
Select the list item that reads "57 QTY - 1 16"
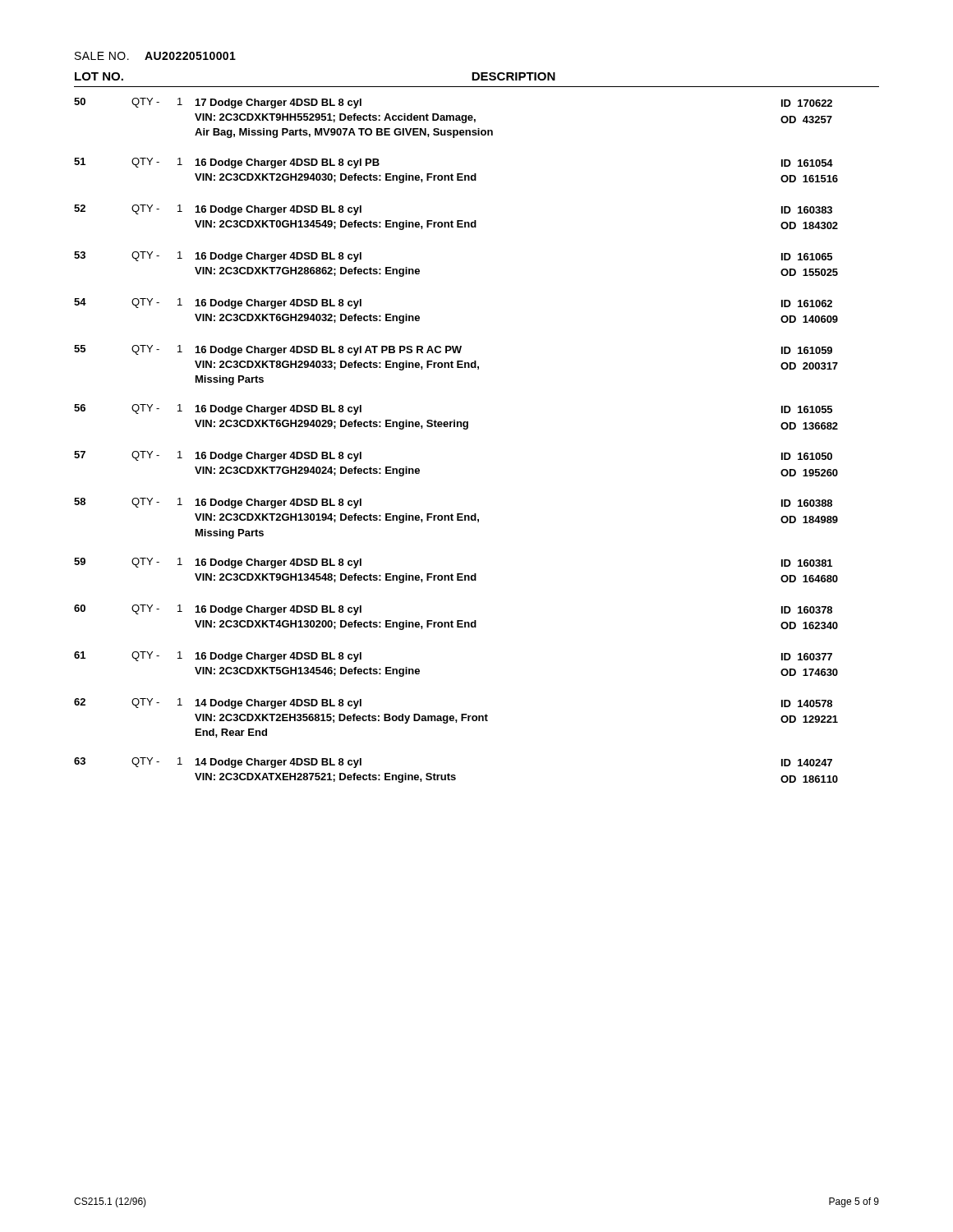pos(77,457)
